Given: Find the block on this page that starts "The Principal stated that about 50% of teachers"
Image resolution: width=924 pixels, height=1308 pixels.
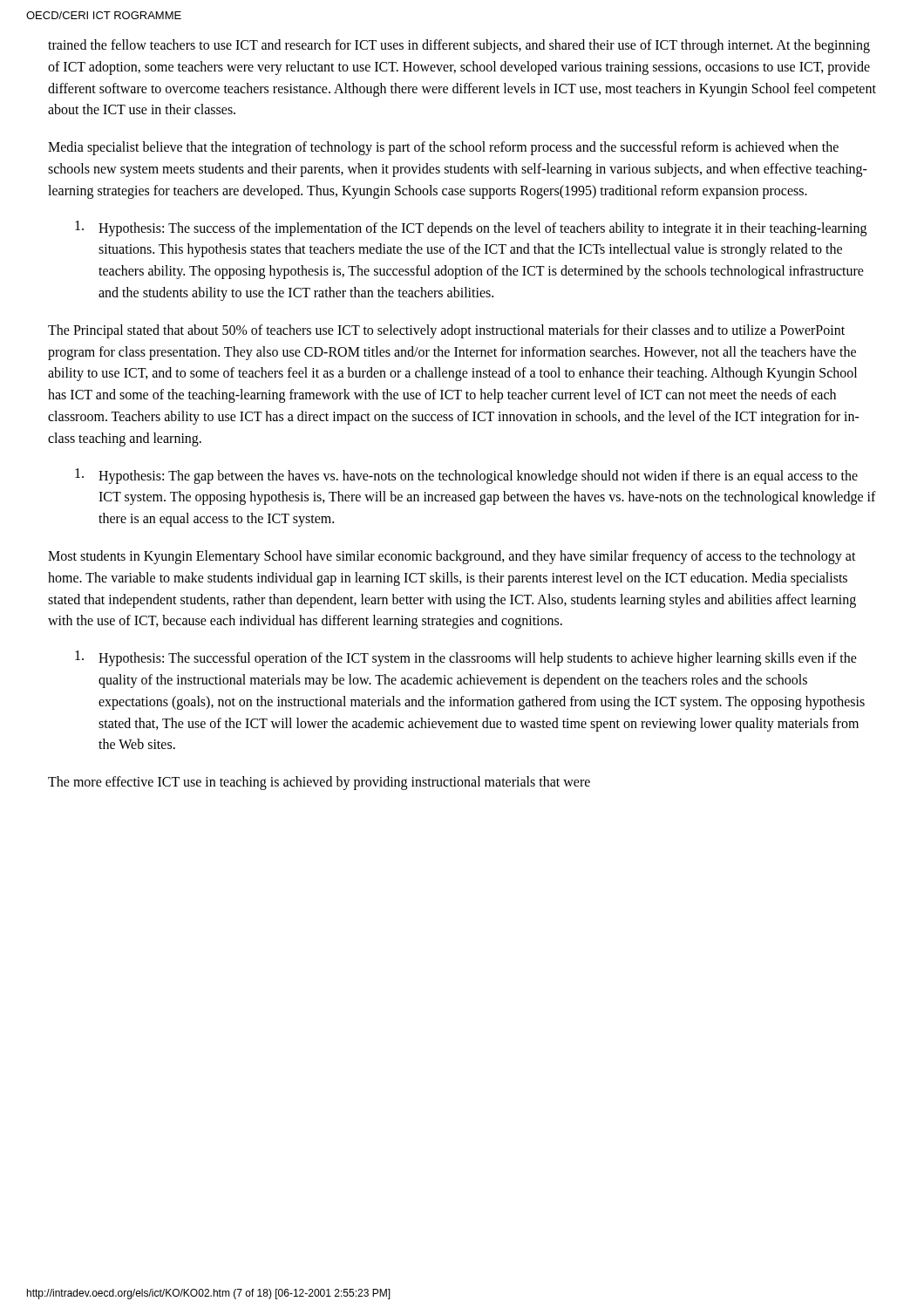Looking at the screenshot, I should [454, 384].
